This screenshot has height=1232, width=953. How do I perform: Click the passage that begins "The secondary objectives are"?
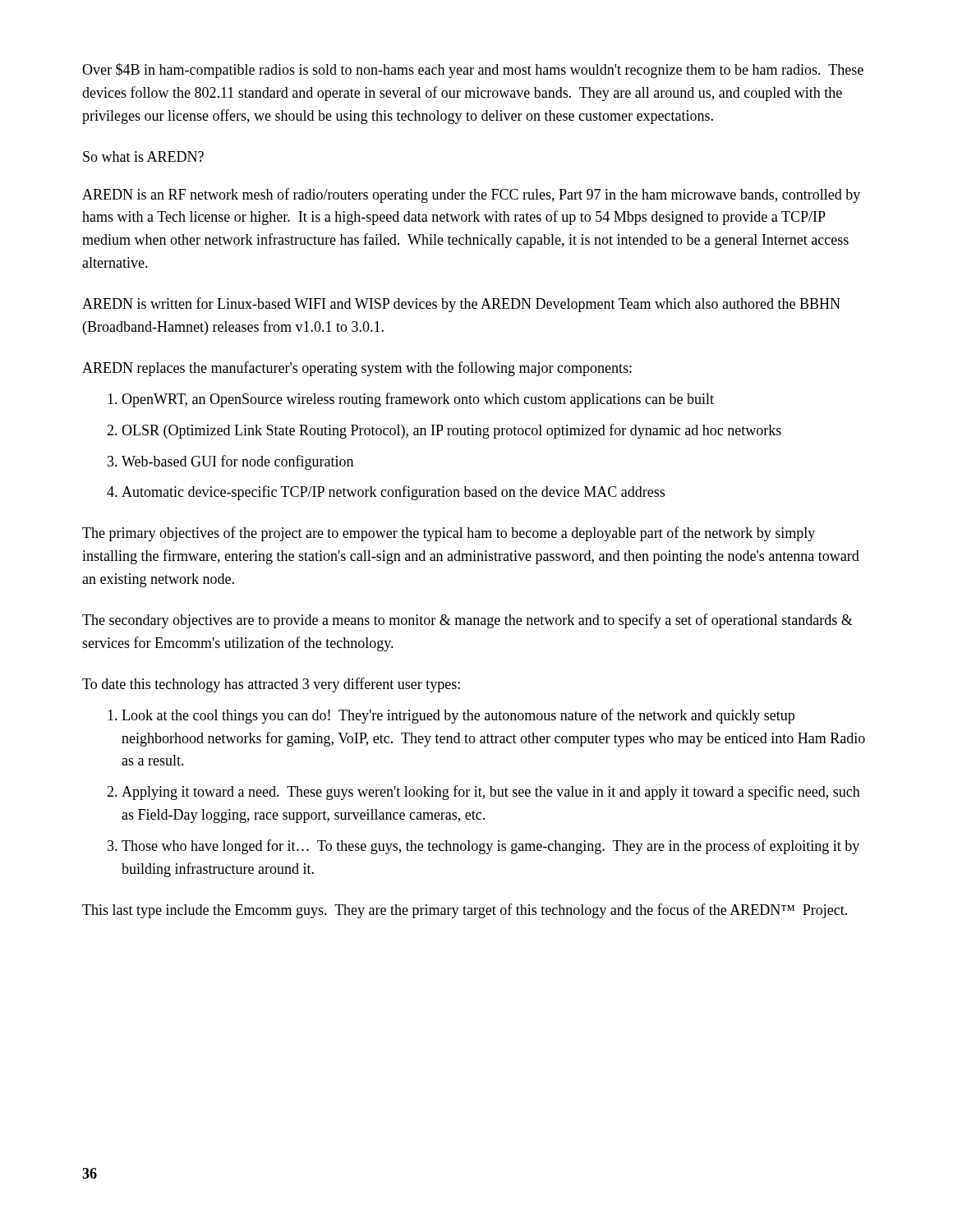pyautogui.click(x=467, y=632)
